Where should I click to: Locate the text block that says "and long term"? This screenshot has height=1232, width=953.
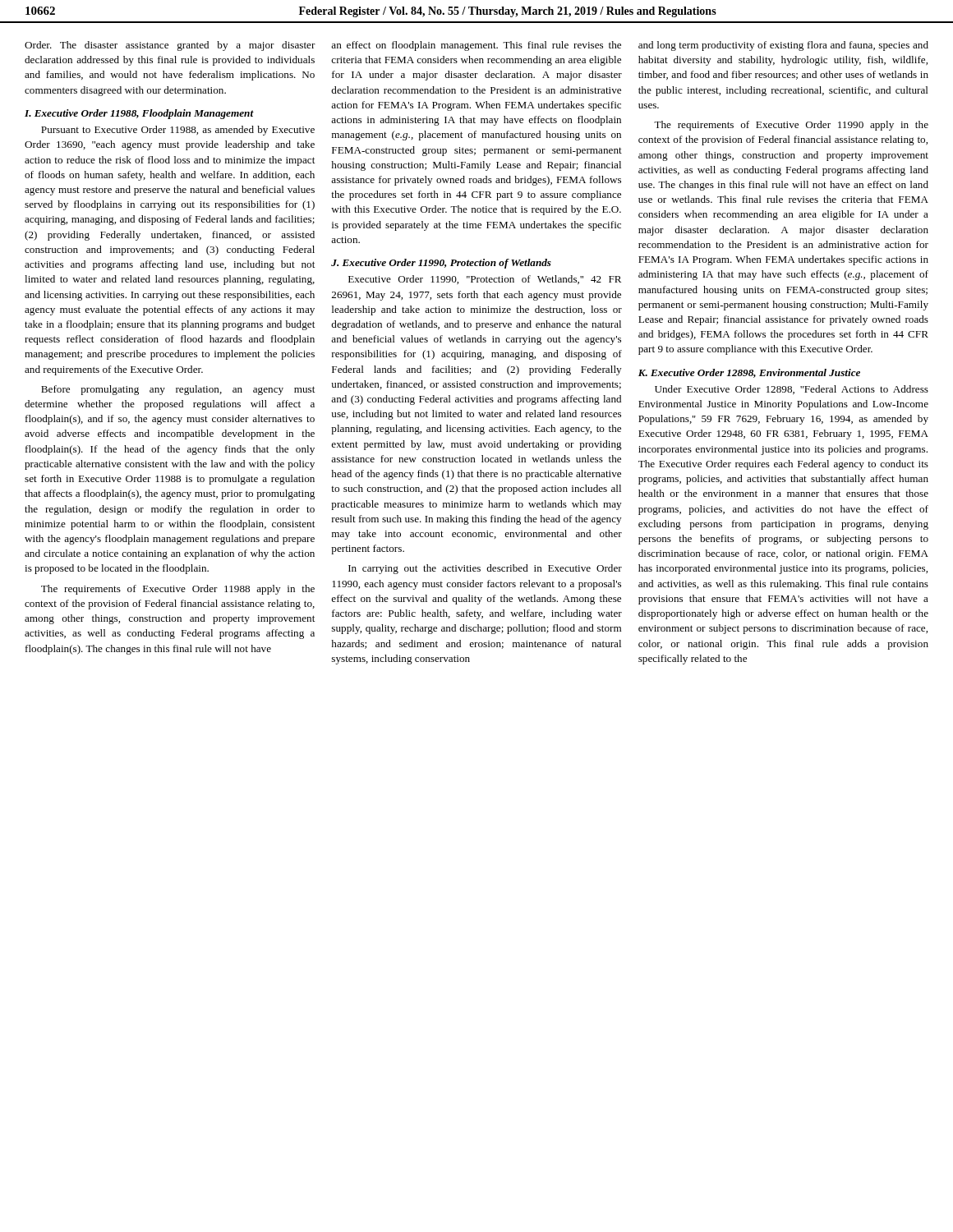(x=783, y=197)
